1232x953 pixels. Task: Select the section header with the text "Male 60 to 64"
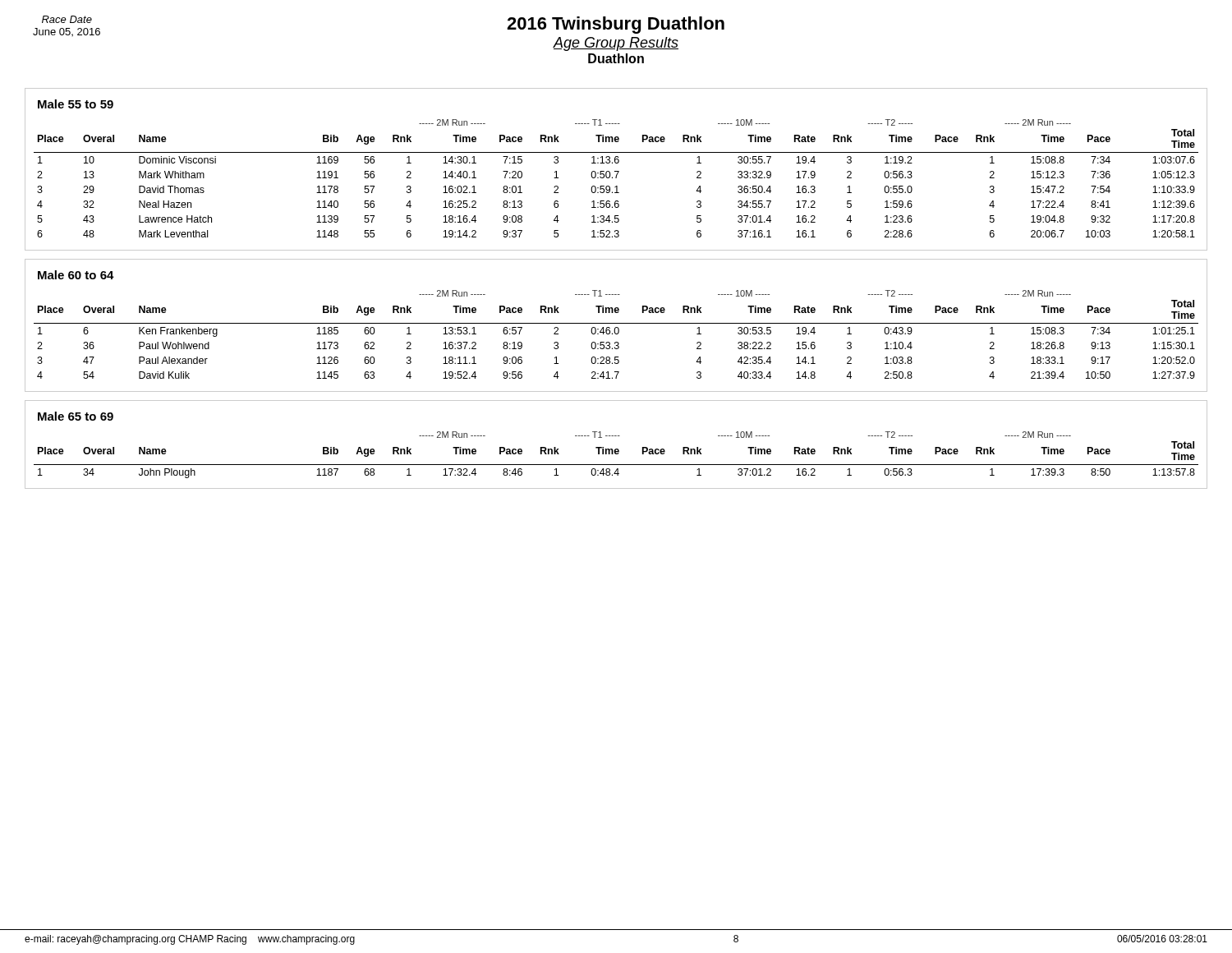click(x=75, y=275)
